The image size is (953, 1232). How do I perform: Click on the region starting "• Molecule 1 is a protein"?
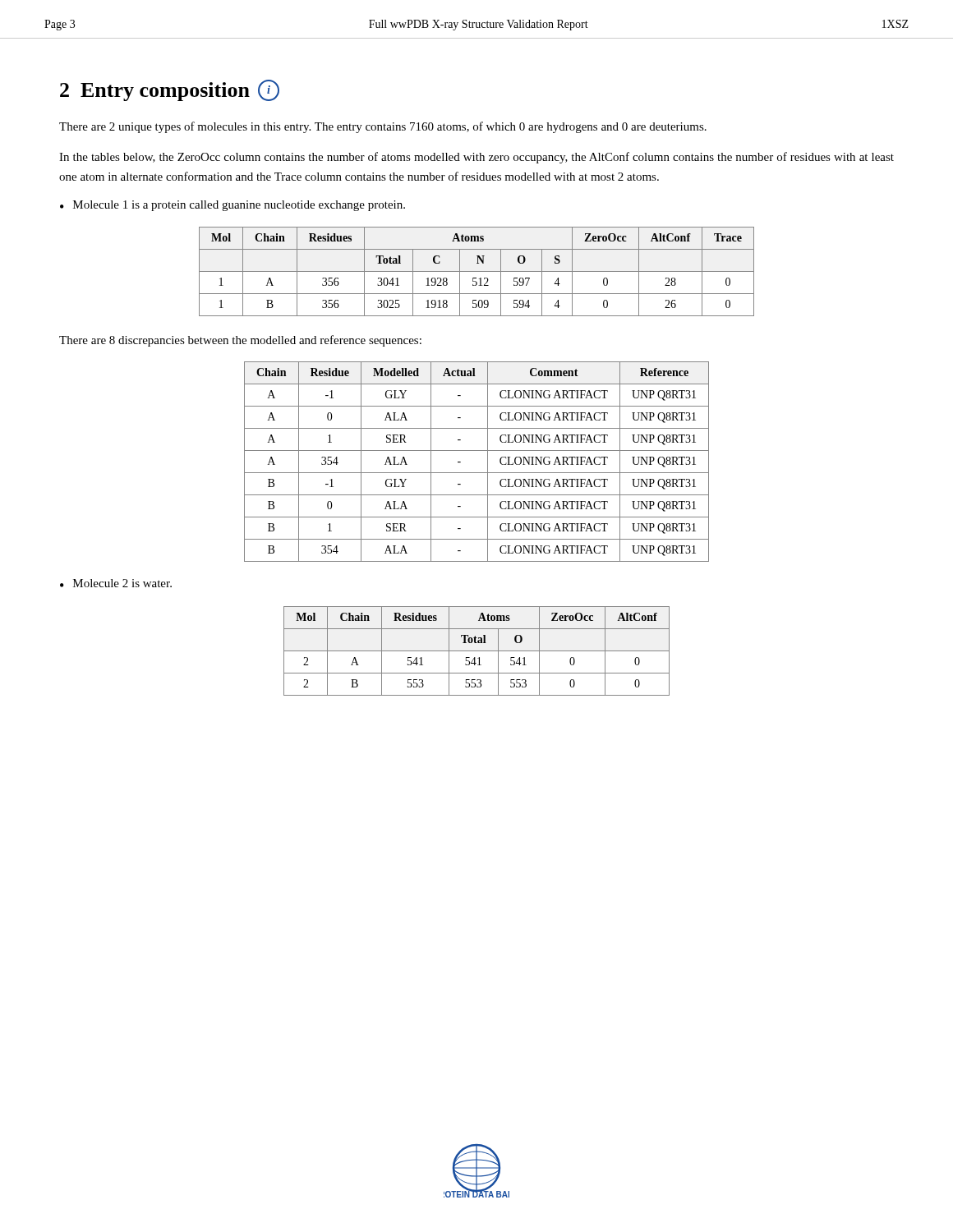[232, 206]
